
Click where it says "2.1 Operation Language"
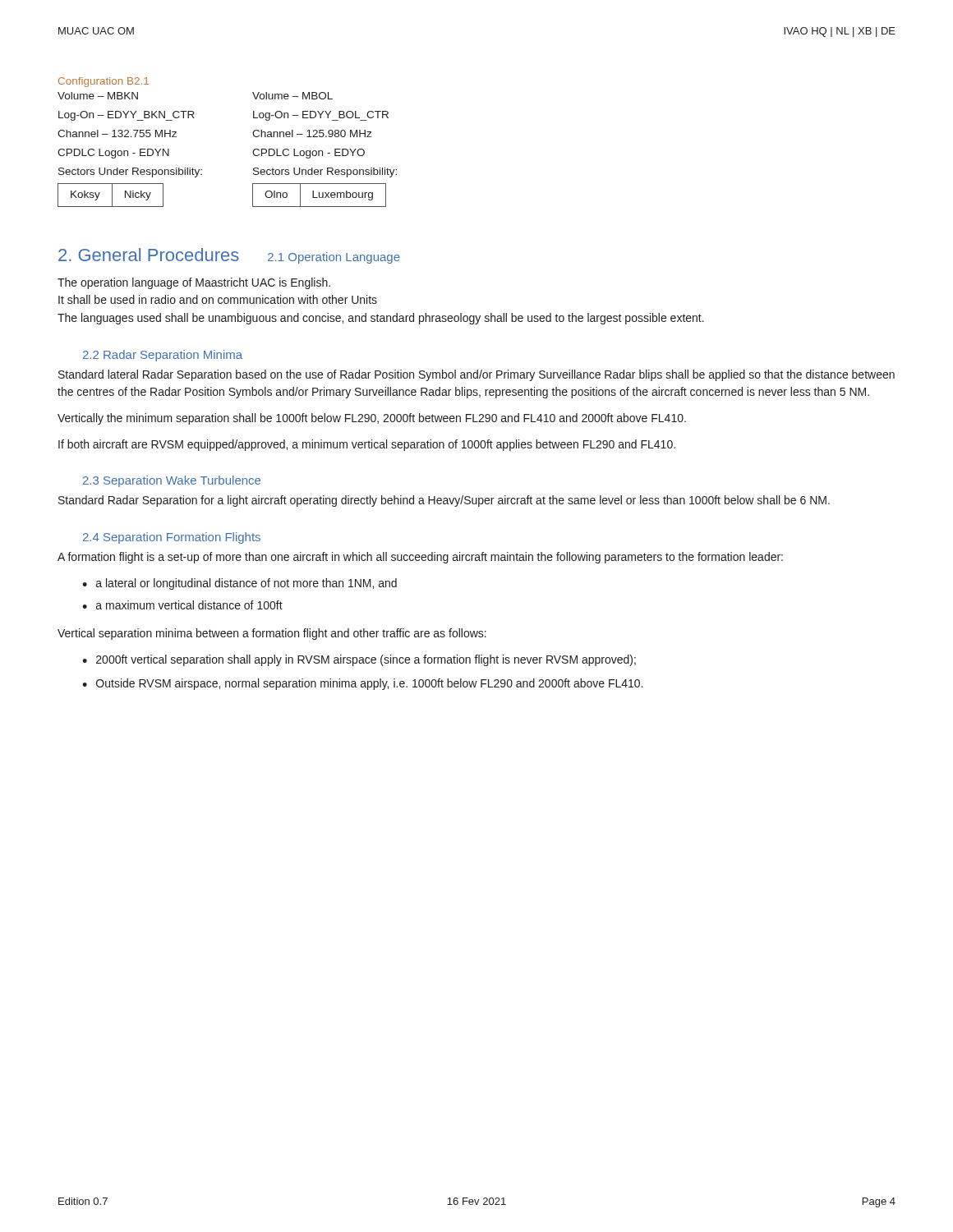click(x=321, y=256)
